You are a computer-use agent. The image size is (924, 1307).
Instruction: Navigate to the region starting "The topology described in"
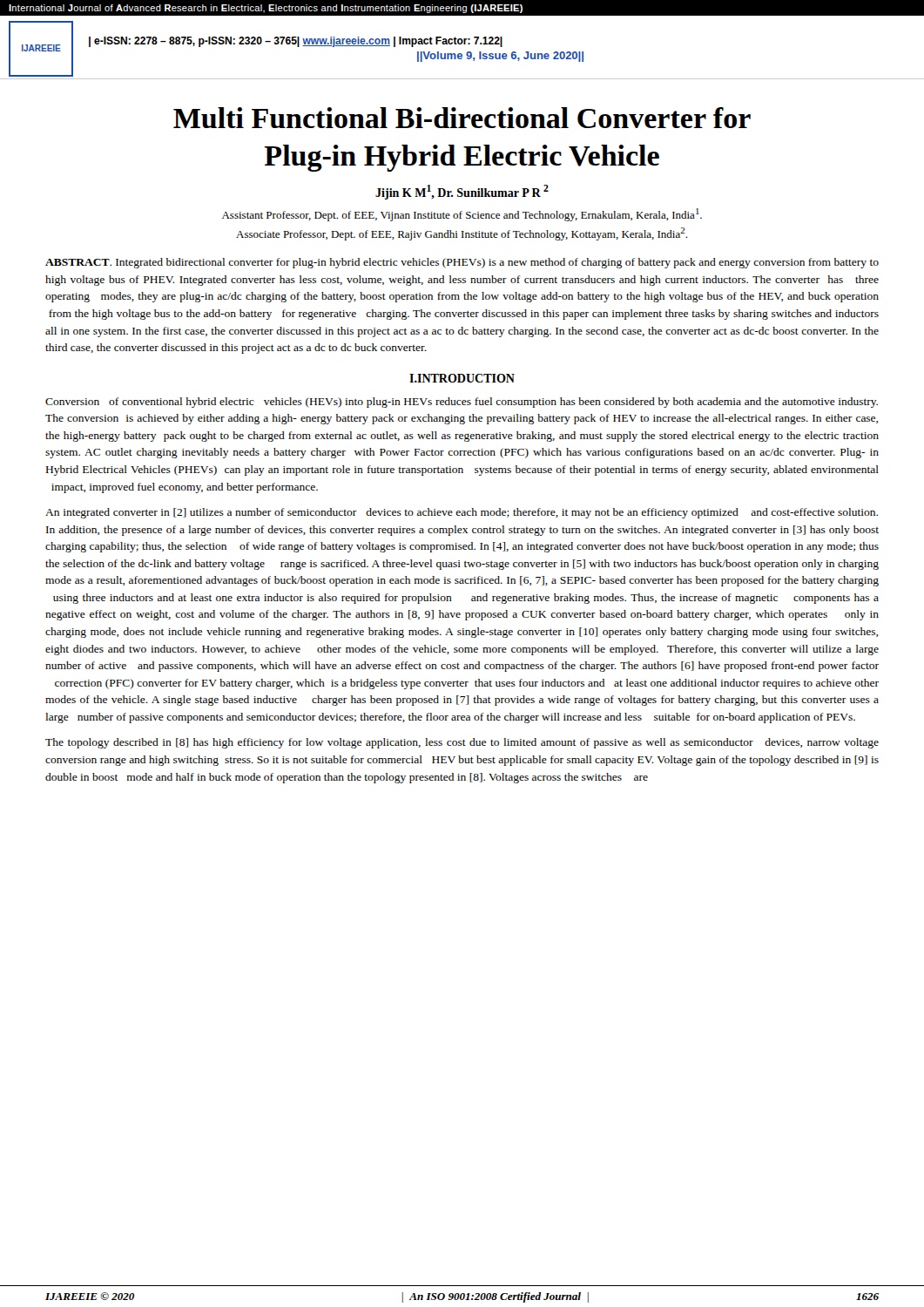(462, 759)
